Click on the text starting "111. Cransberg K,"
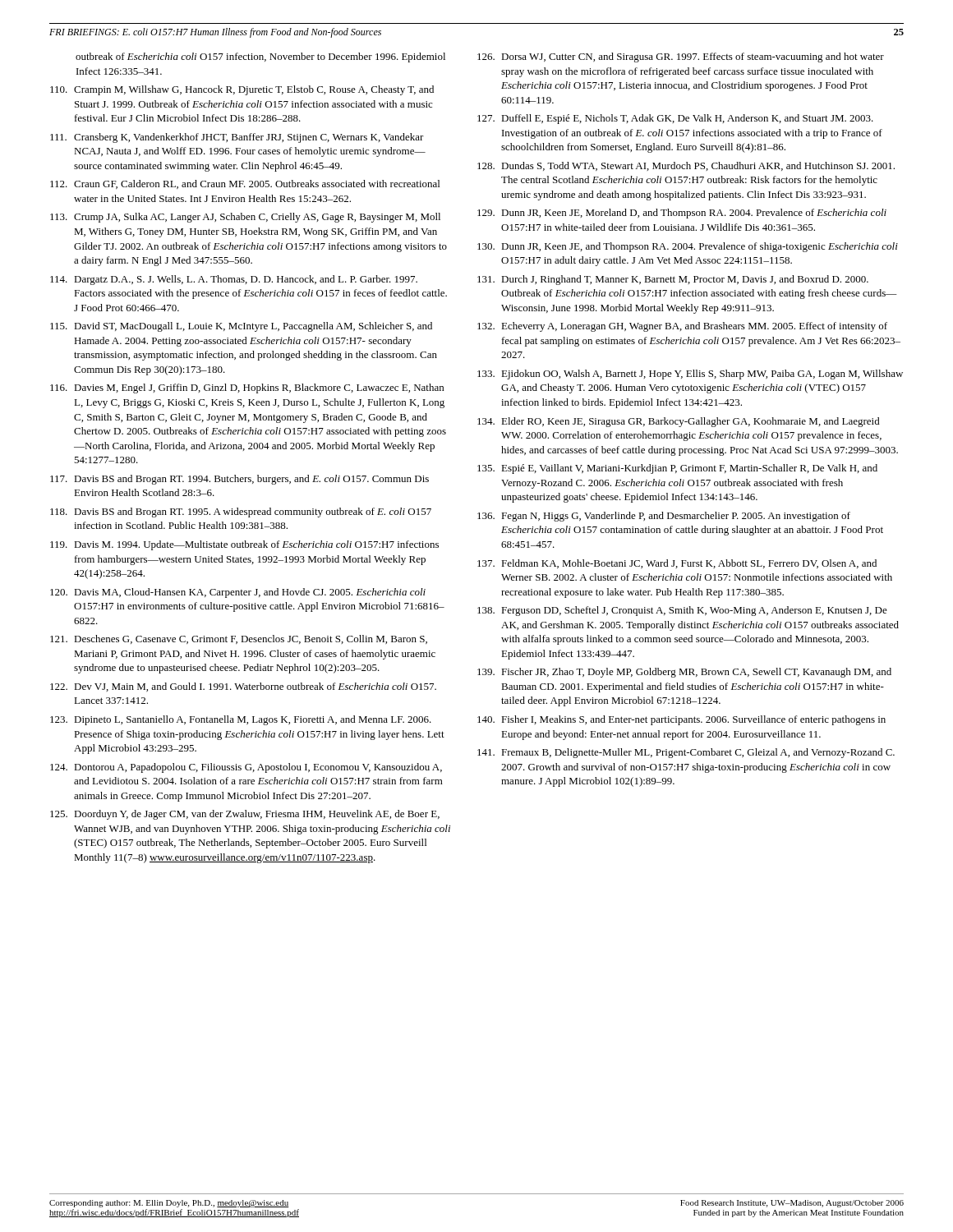The image size is (953, 1232). coord(251,151)
